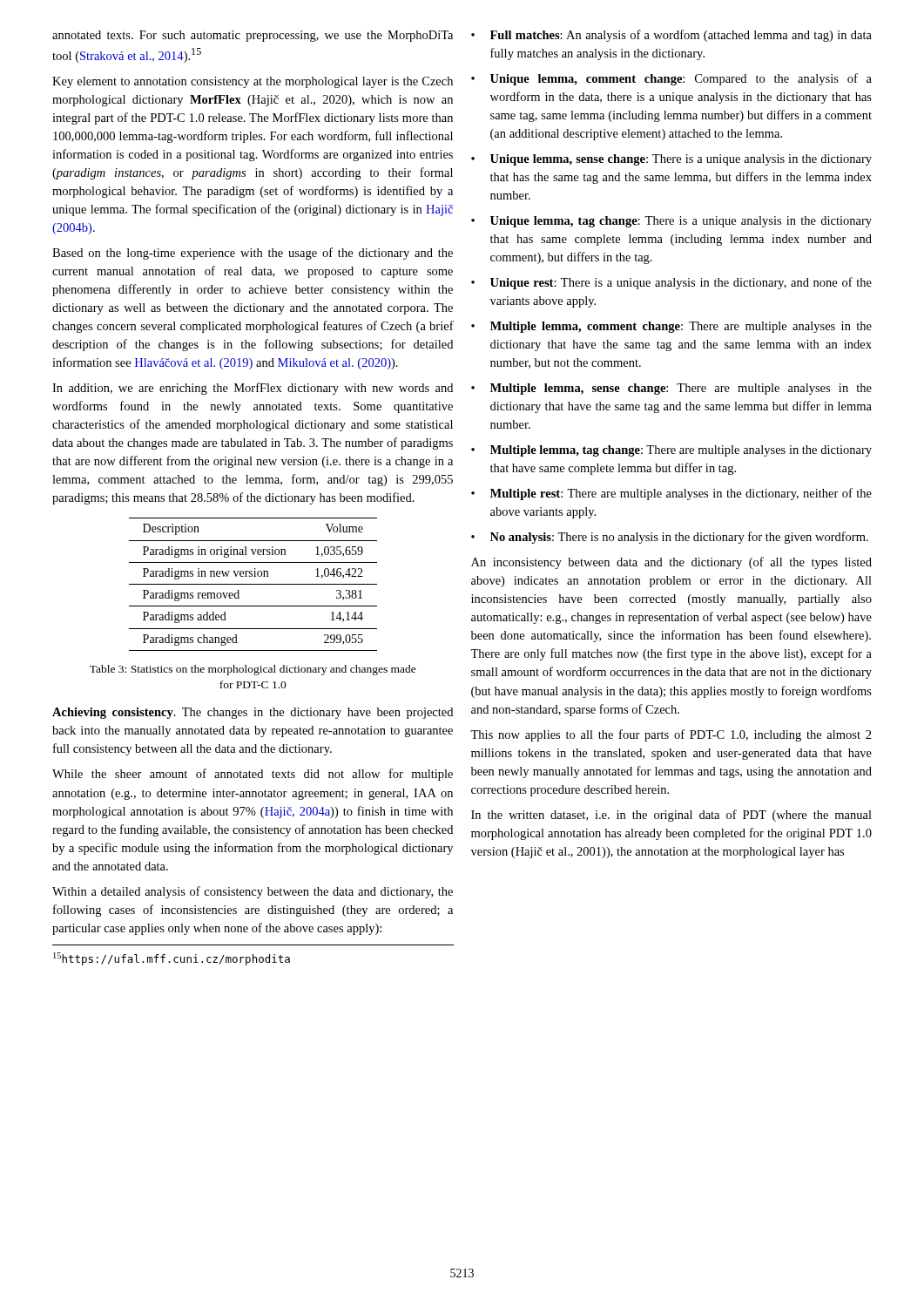This screenshot has height=1307, width=924.
Task: Locate the text starting "Table 3: Statistics"
Action: [x=253, y=677]
